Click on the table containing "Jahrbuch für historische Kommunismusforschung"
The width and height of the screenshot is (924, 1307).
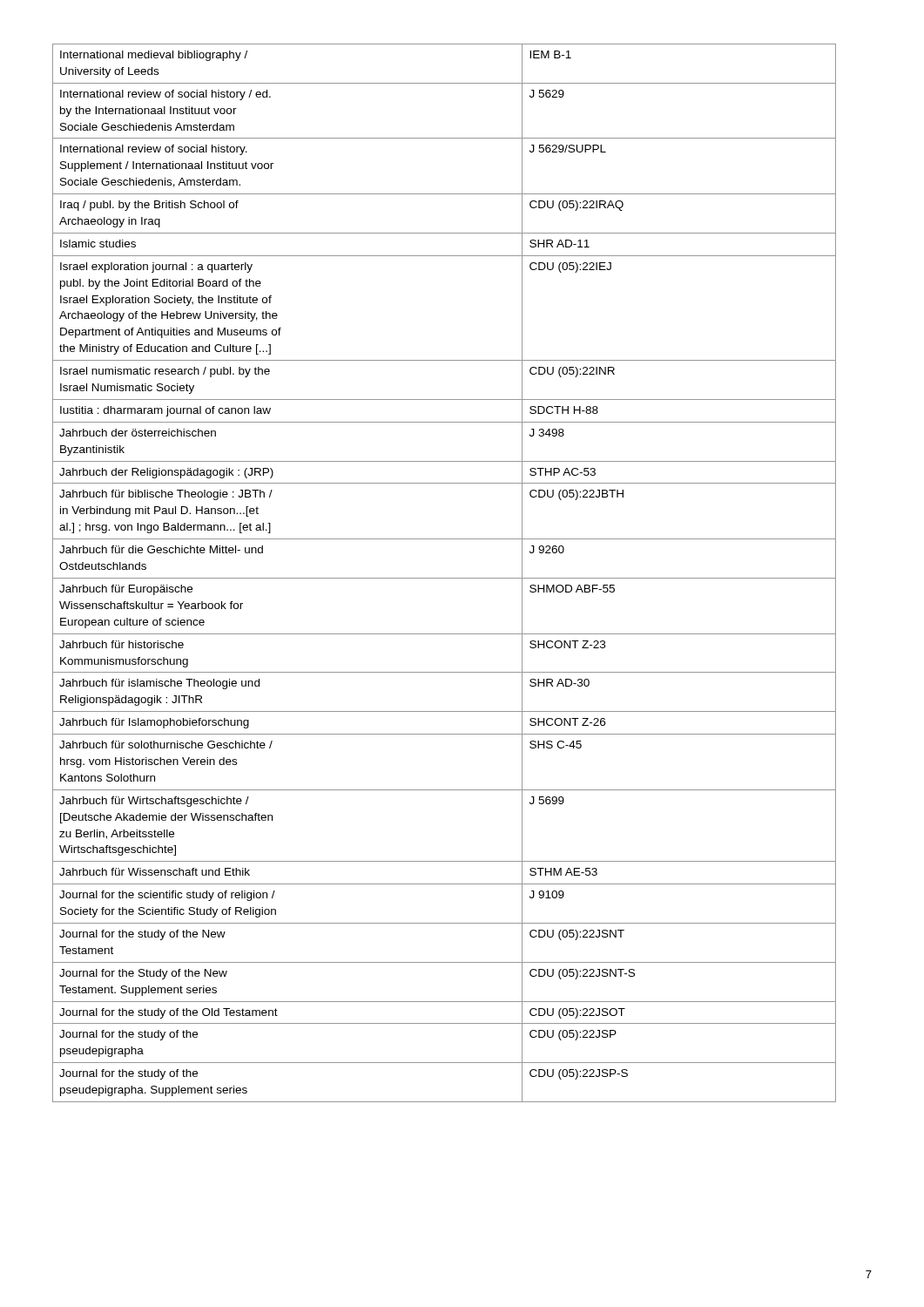coord(444,573)
